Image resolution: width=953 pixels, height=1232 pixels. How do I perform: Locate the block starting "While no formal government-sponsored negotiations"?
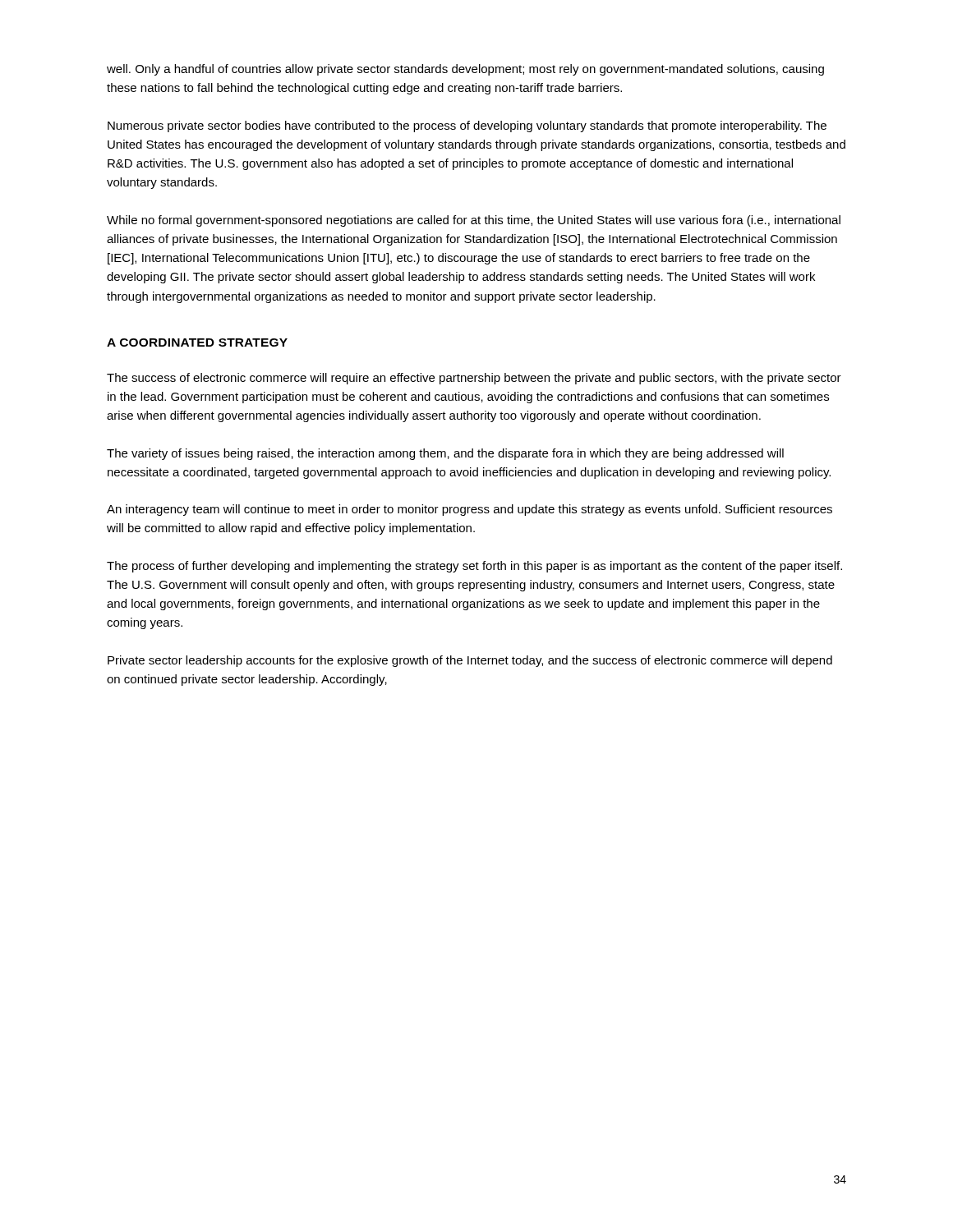pyautogui.click(x=474, y=257)
